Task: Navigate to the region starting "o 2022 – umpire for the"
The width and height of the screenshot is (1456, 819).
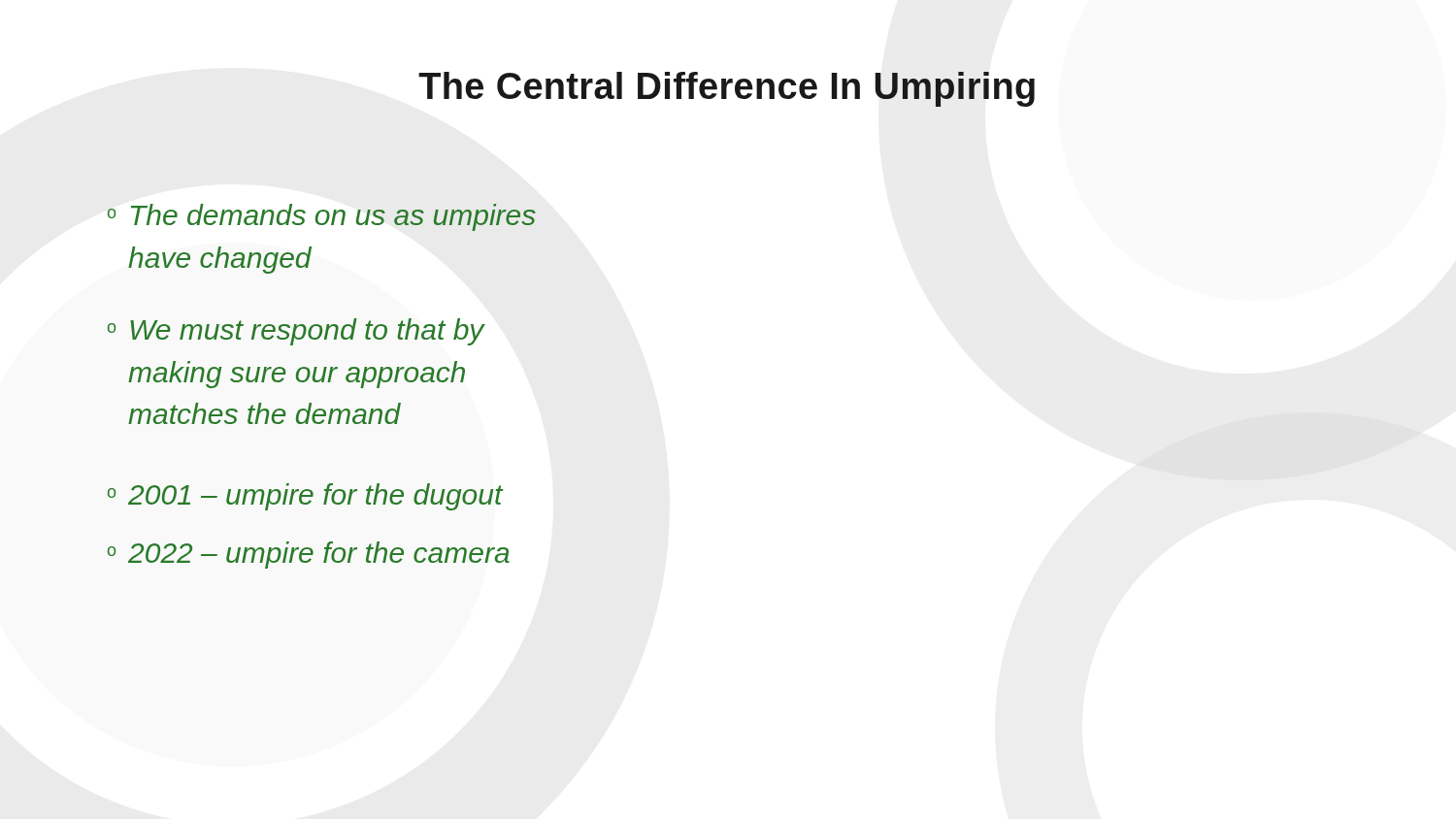Action: [308, 553]
